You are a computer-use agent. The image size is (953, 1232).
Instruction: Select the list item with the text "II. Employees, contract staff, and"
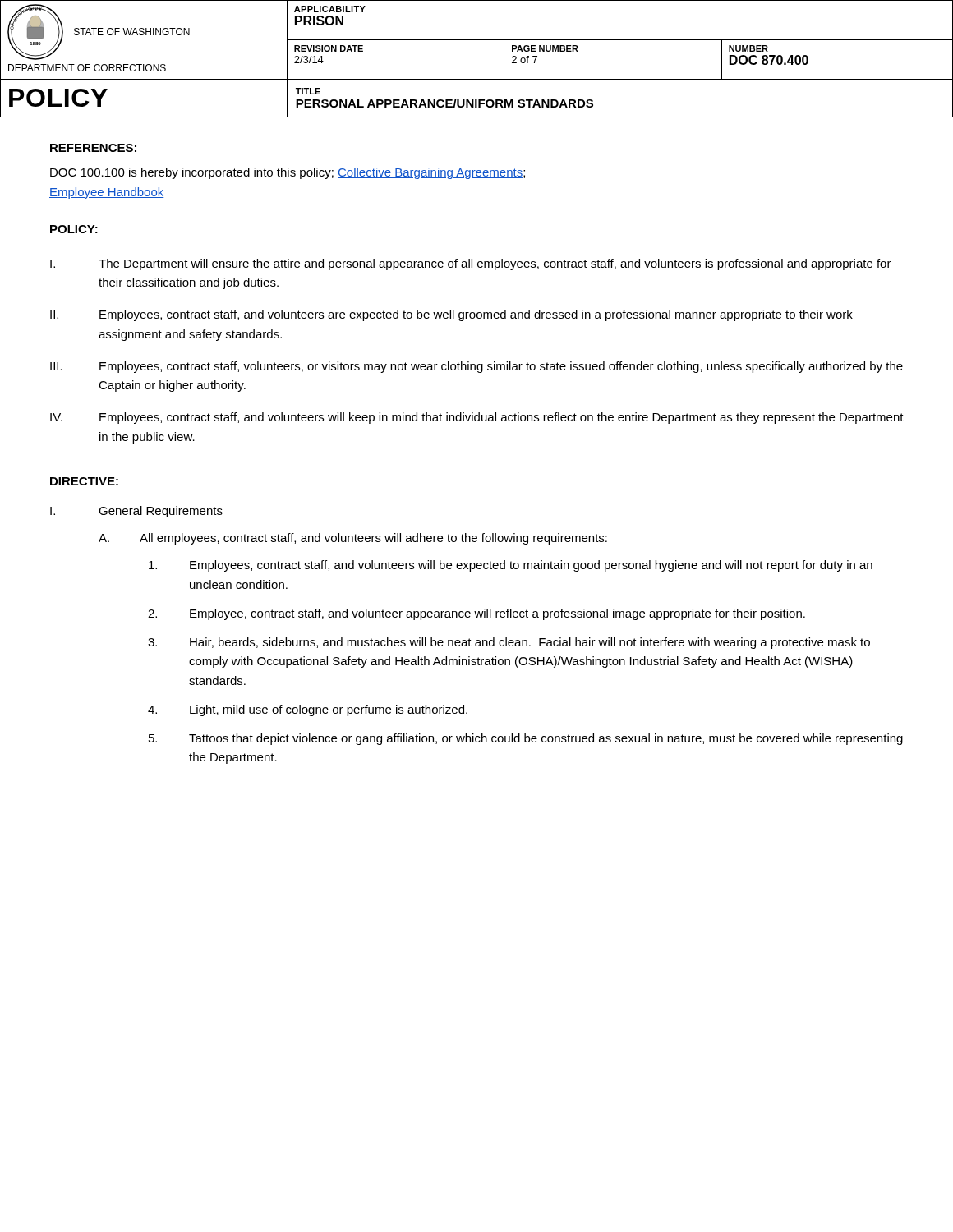(476, 324)
